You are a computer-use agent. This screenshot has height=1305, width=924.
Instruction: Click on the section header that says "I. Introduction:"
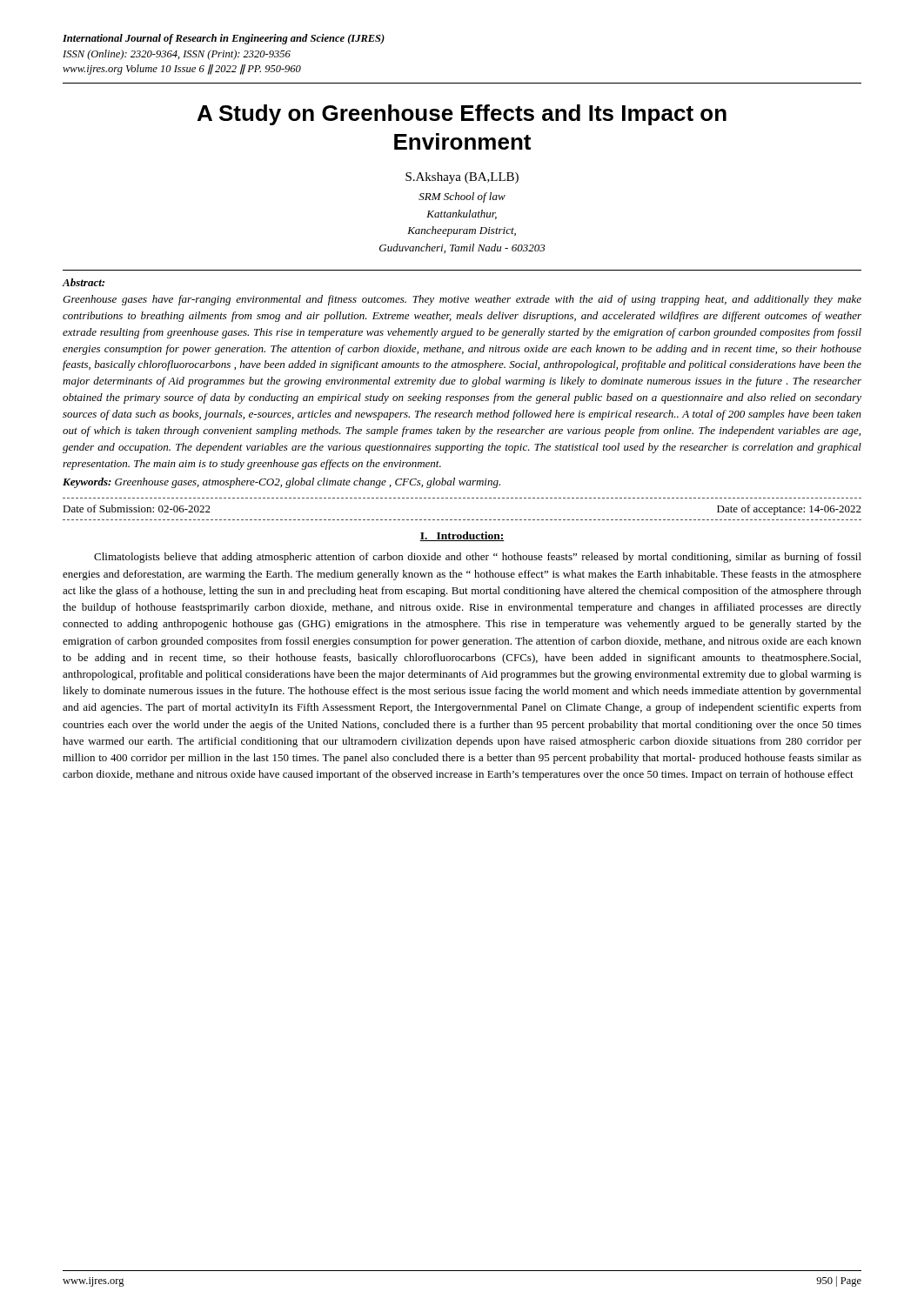click(462, 536)
